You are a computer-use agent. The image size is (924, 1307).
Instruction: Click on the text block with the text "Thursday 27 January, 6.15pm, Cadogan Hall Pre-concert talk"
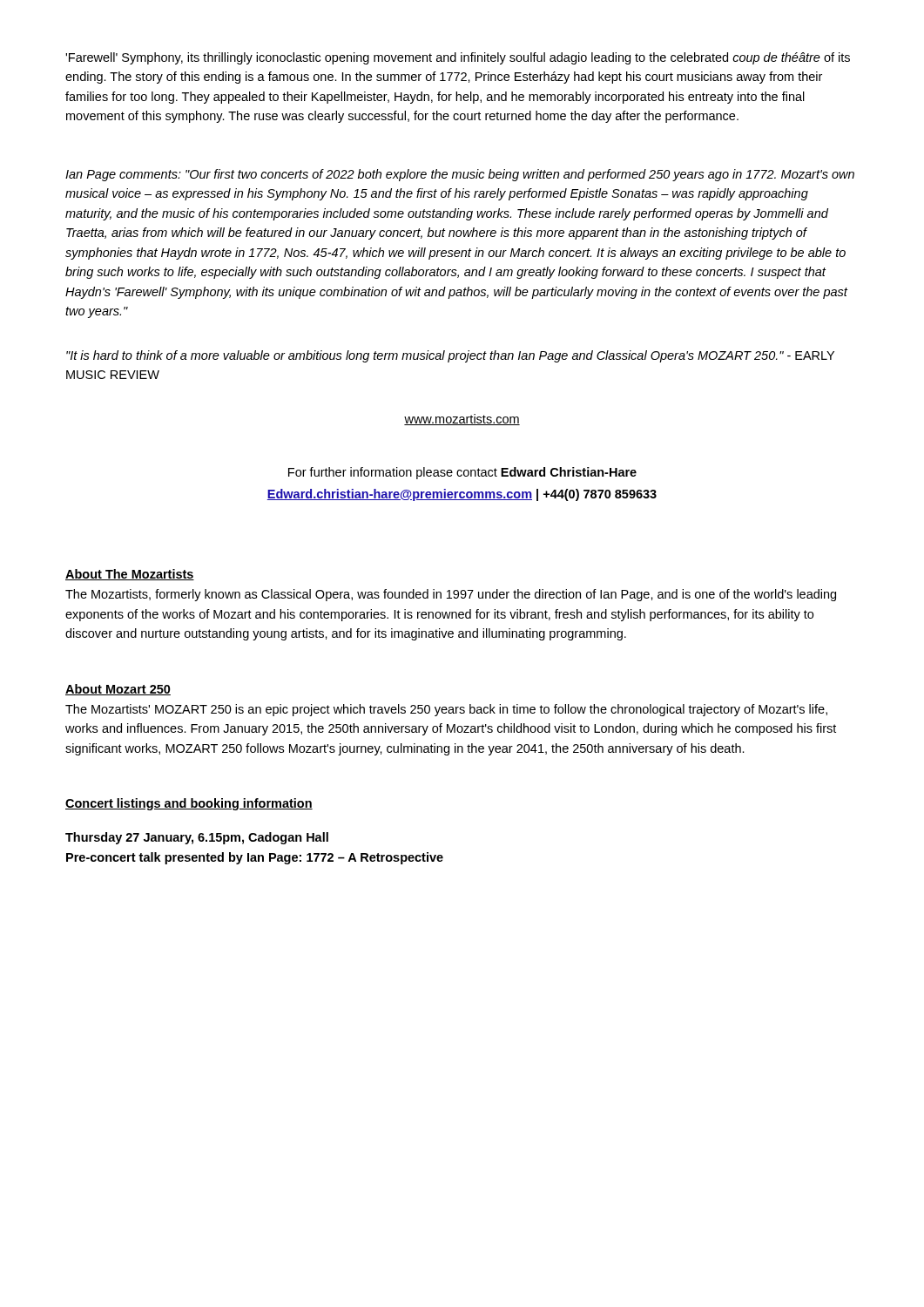(x=254, y=847)
